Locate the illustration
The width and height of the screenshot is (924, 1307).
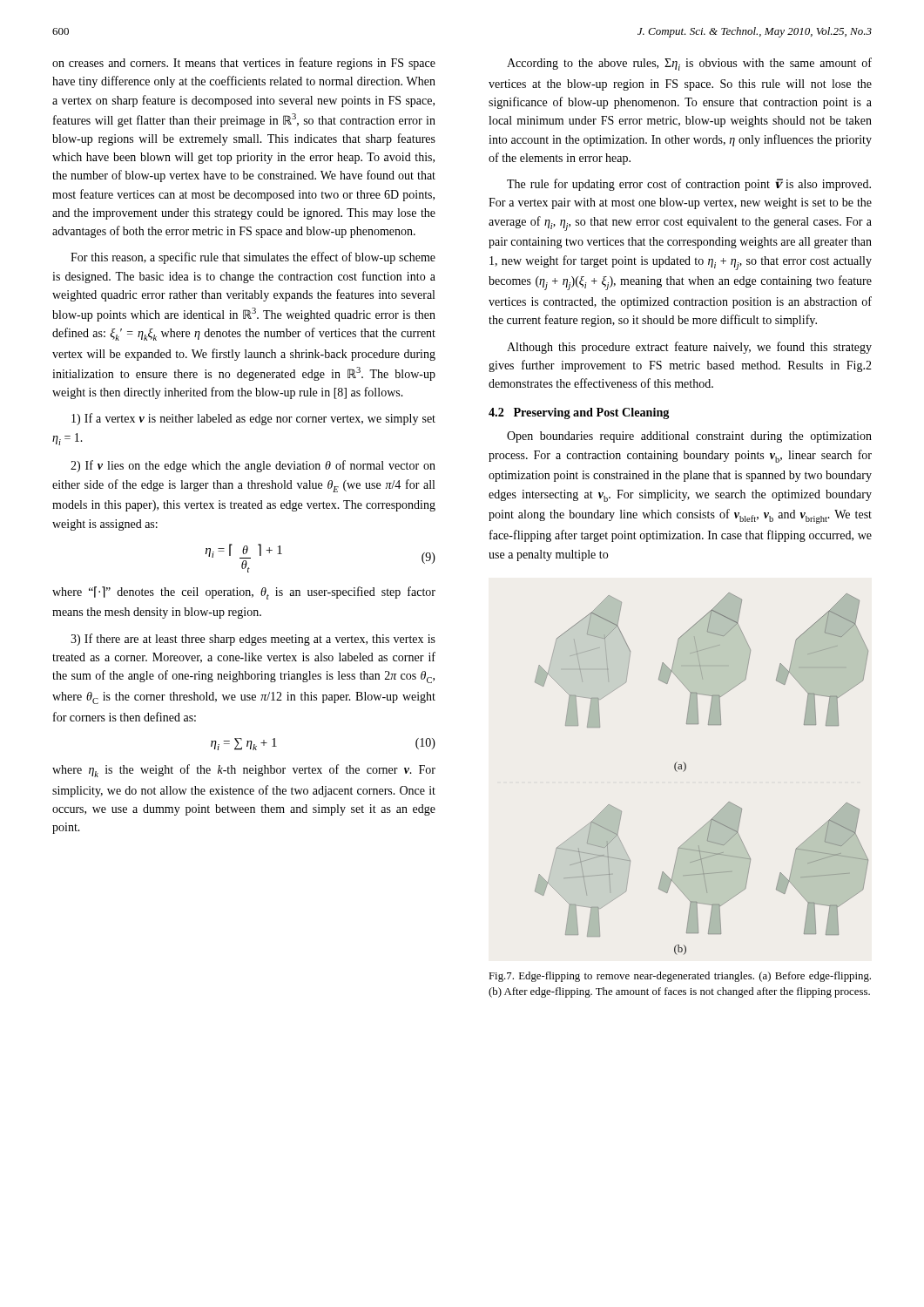[680, 788]
